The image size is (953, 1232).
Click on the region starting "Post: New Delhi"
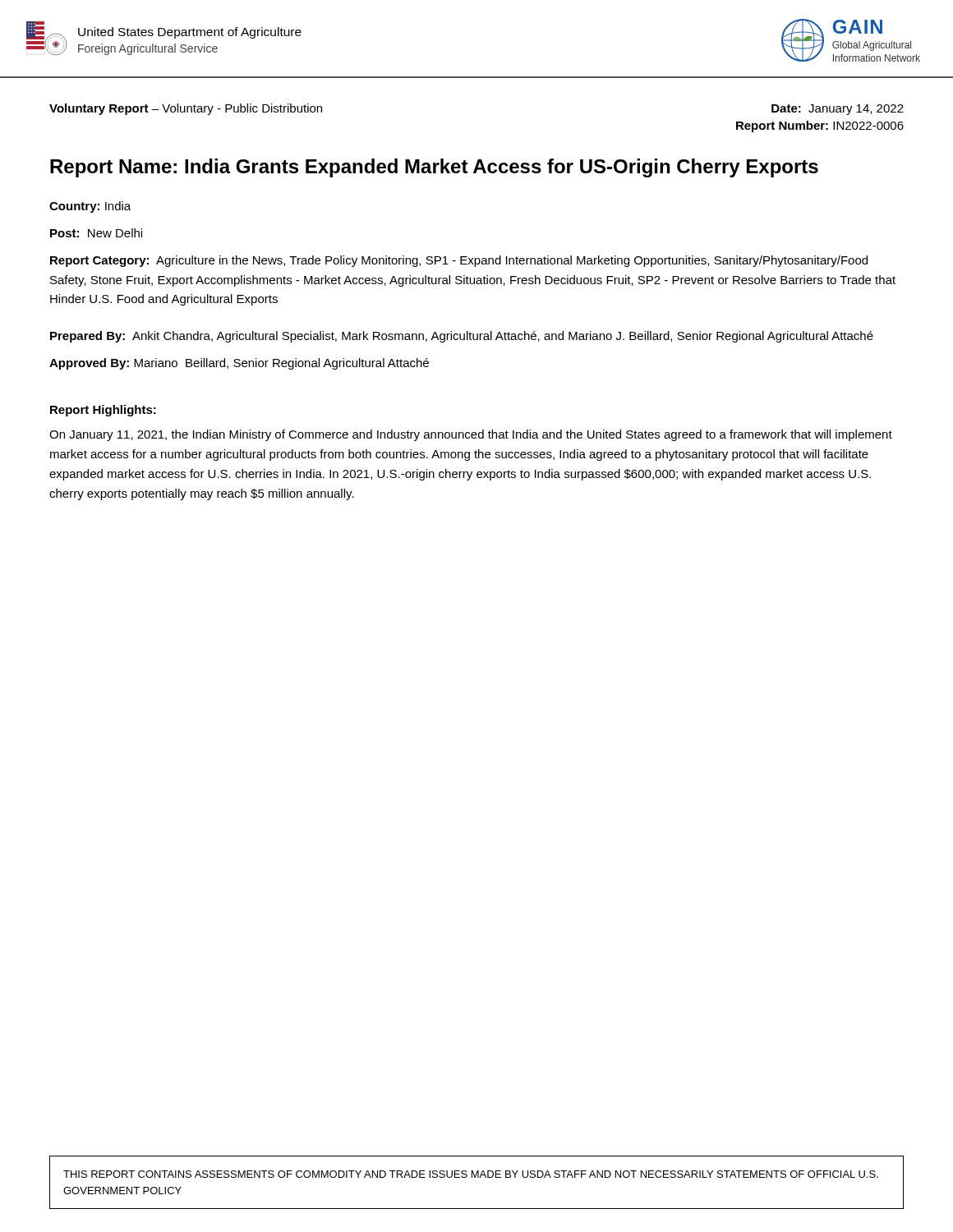click(96, 233)
